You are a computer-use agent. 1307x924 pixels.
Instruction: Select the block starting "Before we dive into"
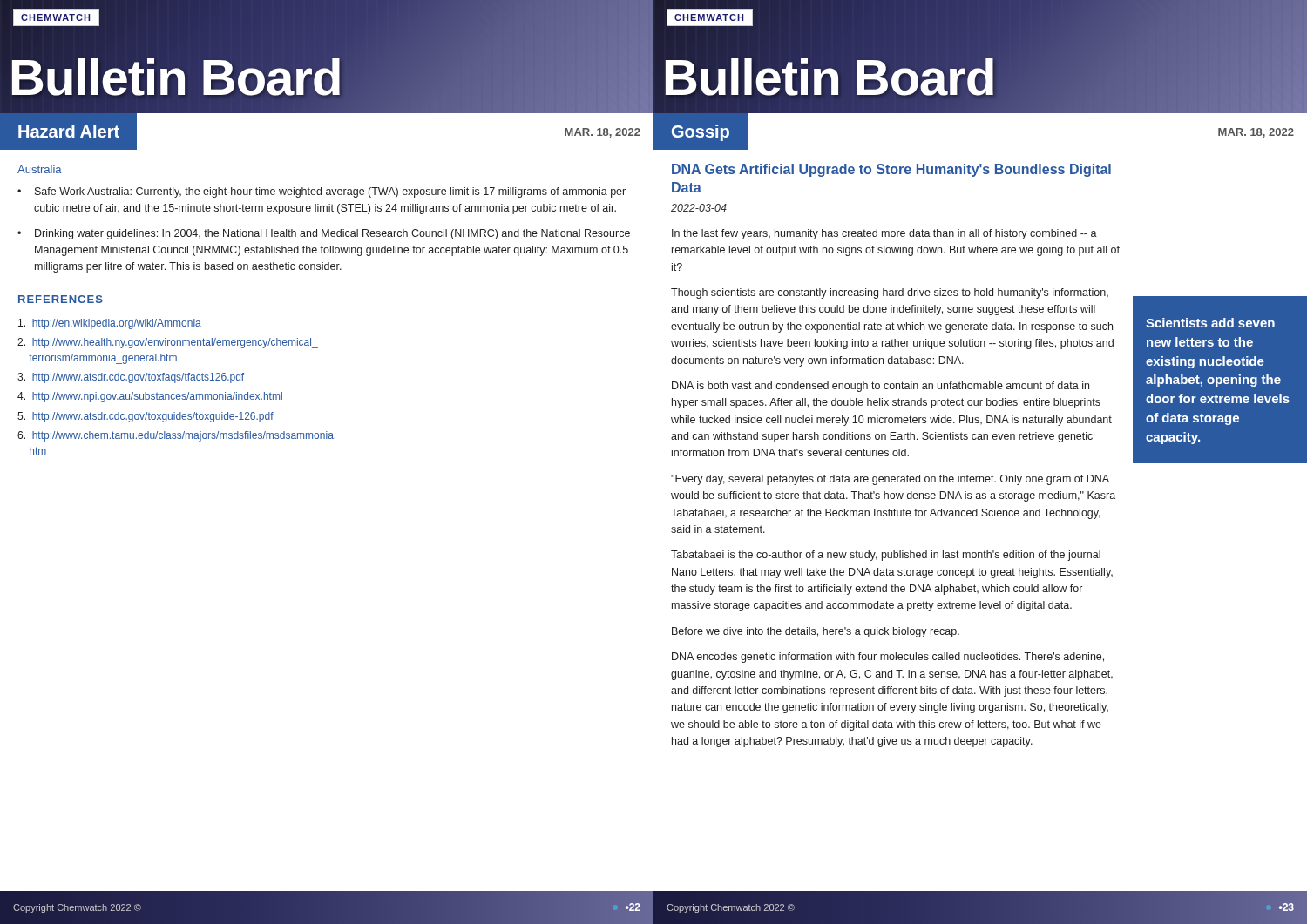(x=815, y=631)
